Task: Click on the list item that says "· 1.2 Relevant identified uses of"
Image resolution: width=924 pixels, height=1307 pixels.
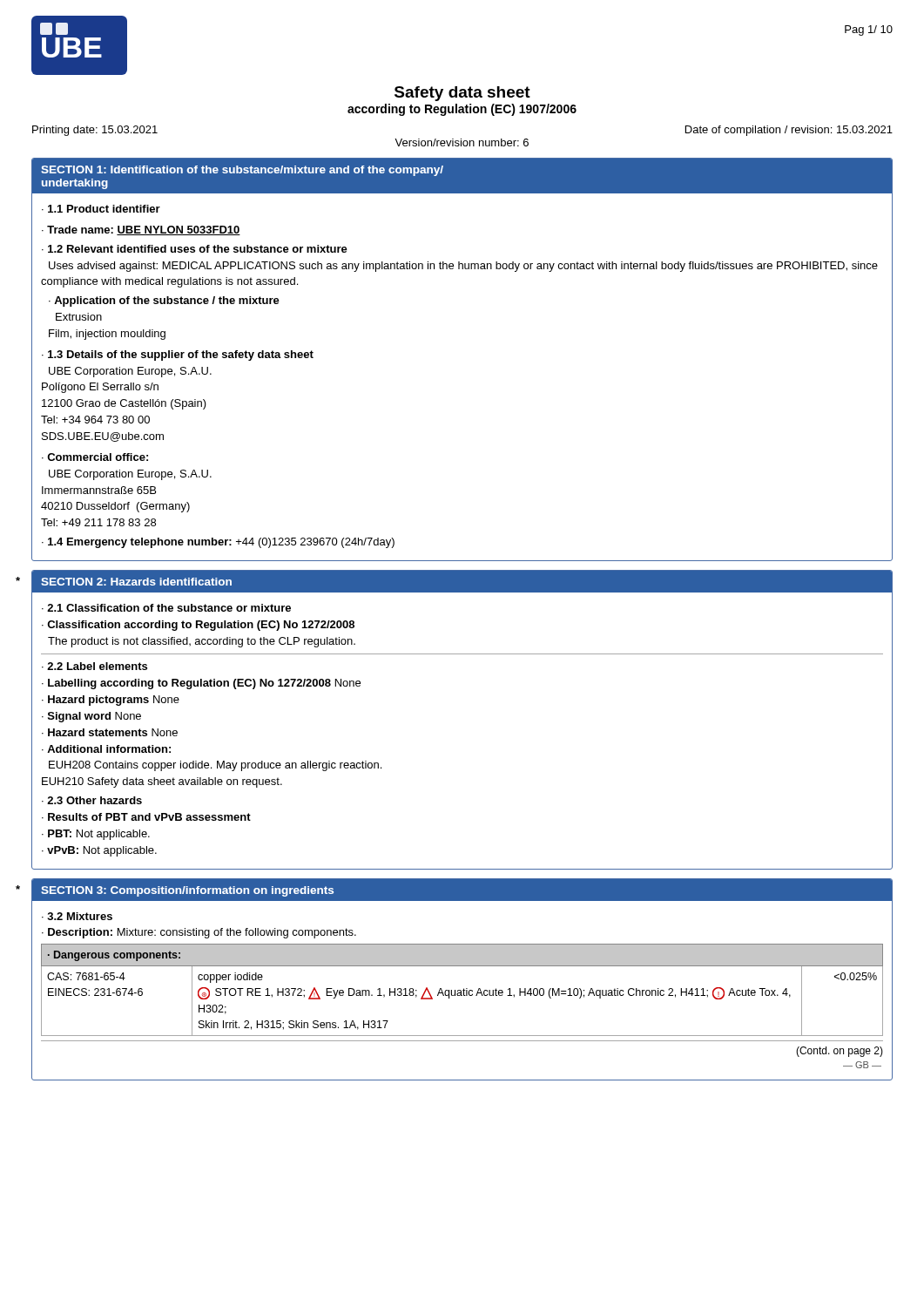Action: point(459,265)
